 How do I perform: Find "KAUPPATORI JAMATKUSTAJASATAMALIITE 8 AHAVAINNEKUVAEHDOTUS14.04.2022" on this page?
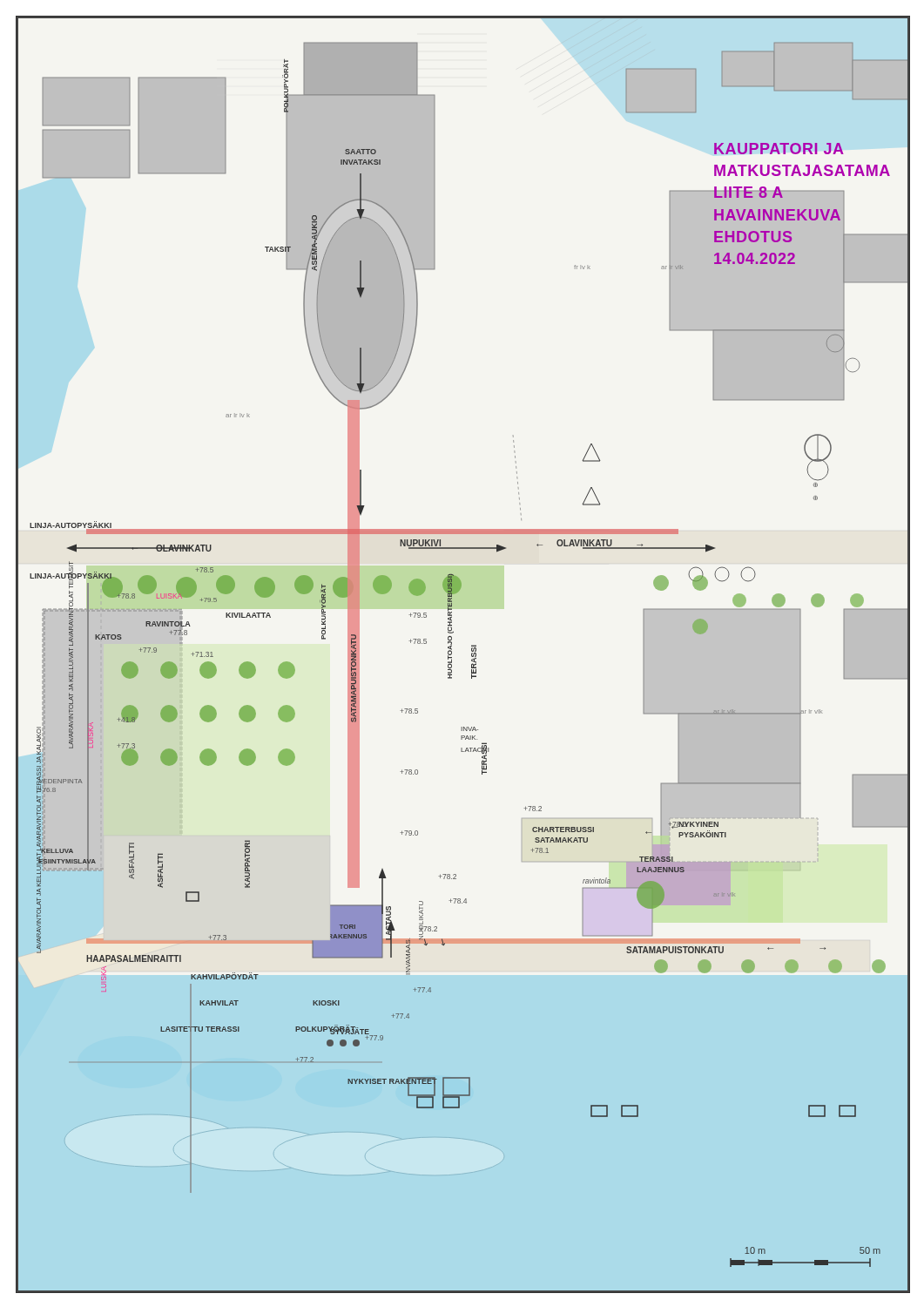pos(807,204)
